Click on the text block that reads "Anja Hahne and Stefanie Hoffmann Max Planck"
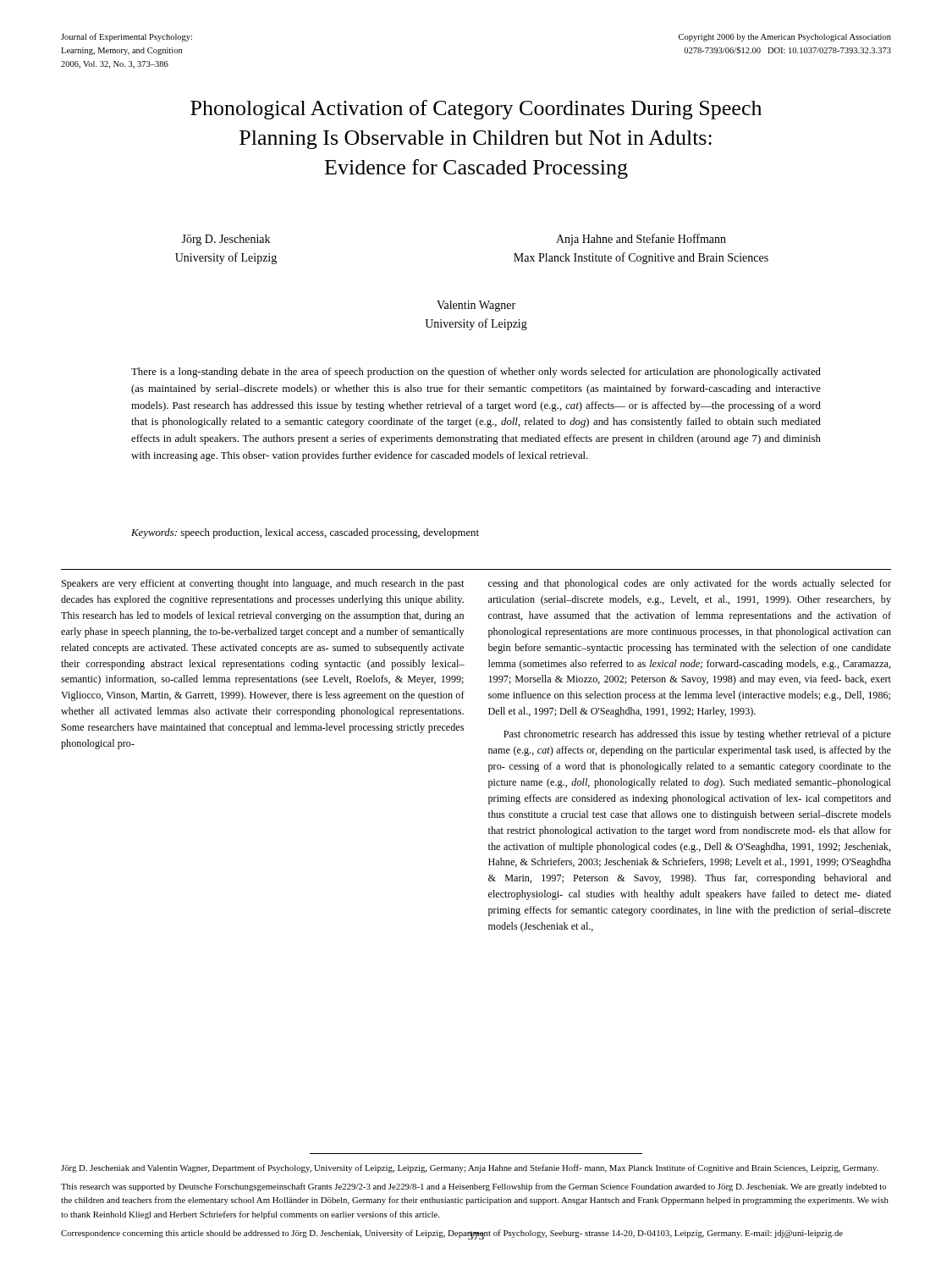This screenshot has height=1270, width=952. 641,248
